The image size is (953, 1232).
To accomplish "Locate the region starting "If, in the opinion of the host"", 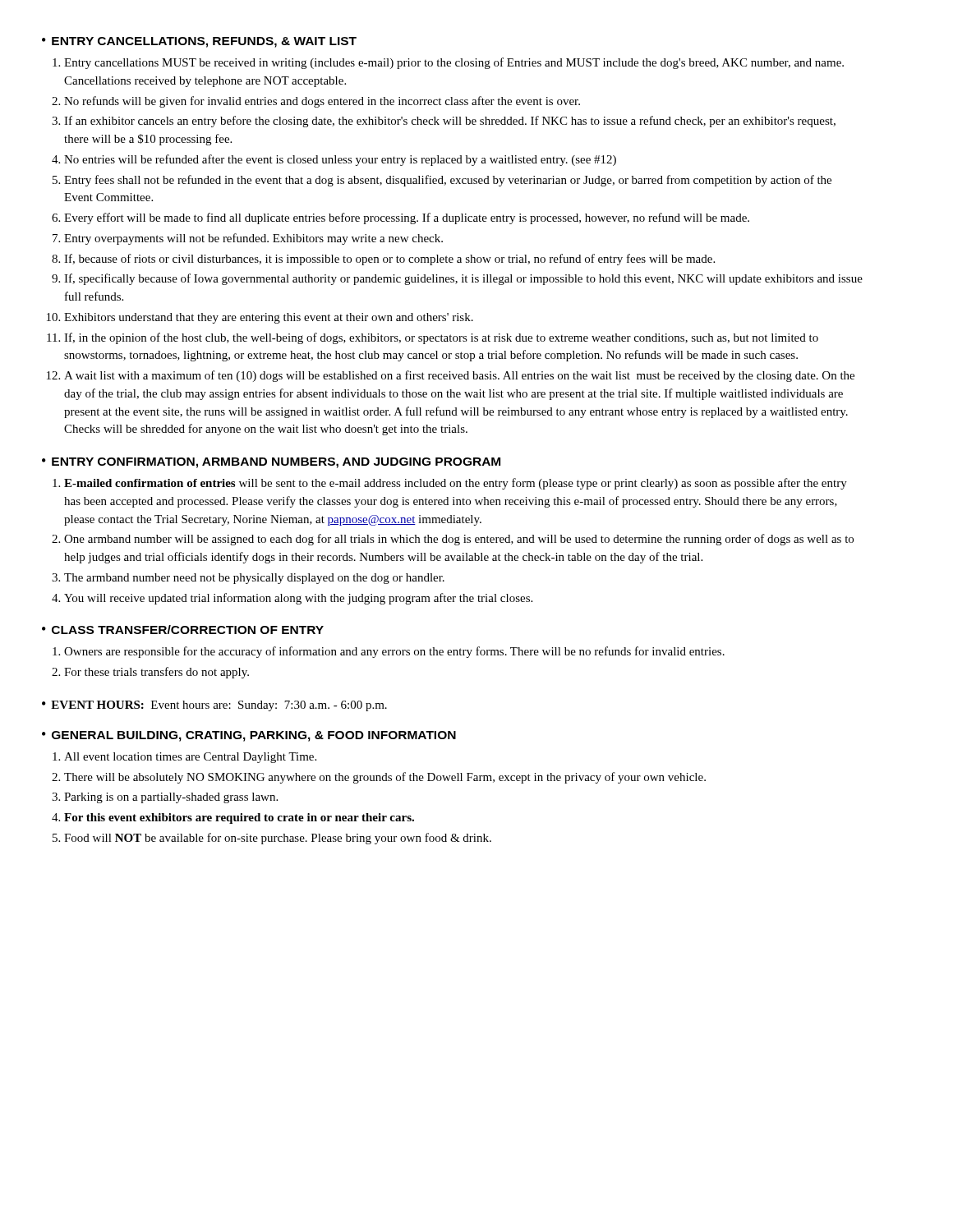I will [441, 346].
